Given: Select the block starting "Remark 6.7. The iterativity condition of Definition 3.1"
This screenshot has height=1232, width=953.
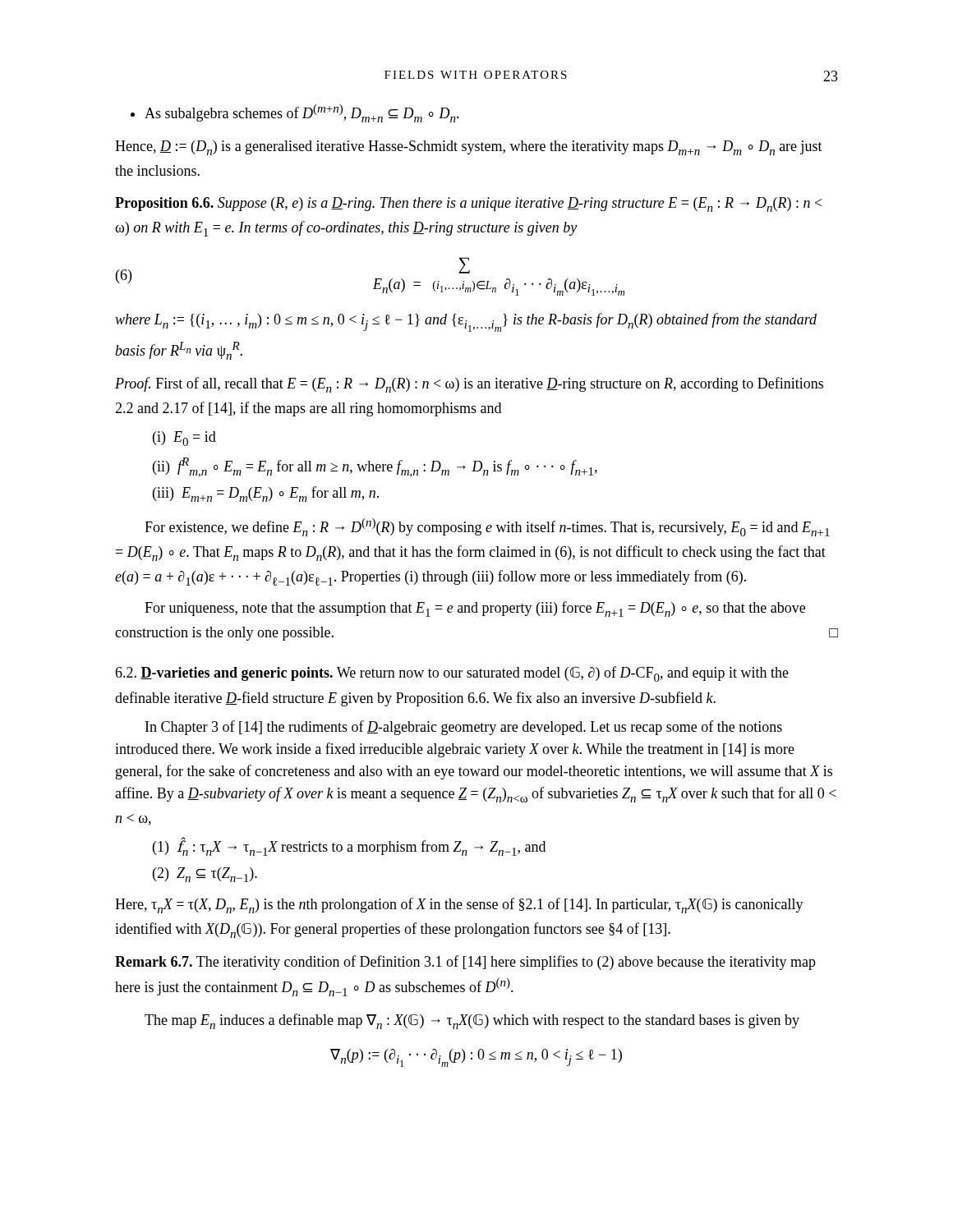Looking at the screenshot, I should coord(465,976).
